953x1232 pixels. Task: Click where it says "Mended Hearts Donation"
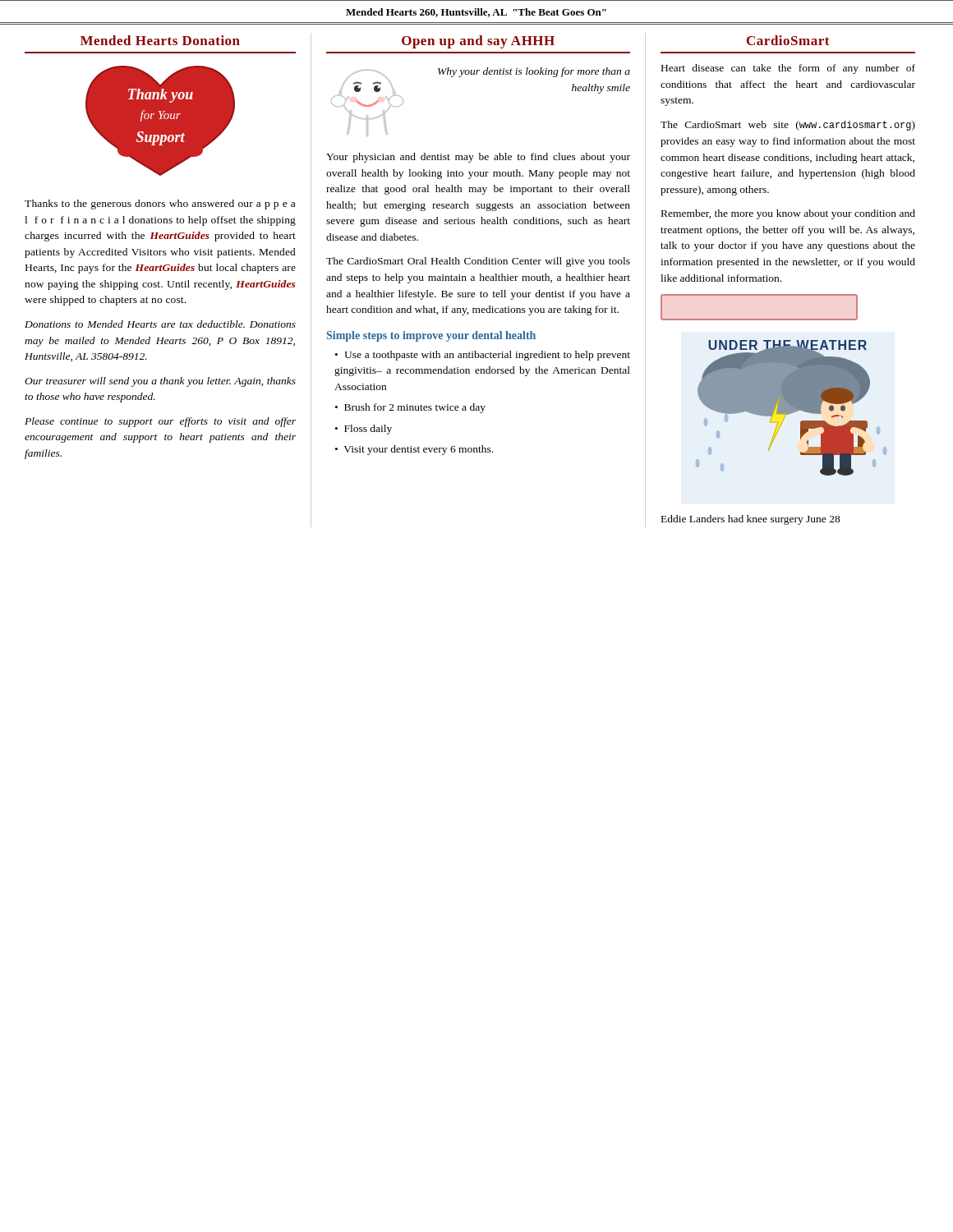tap(160, 41)
